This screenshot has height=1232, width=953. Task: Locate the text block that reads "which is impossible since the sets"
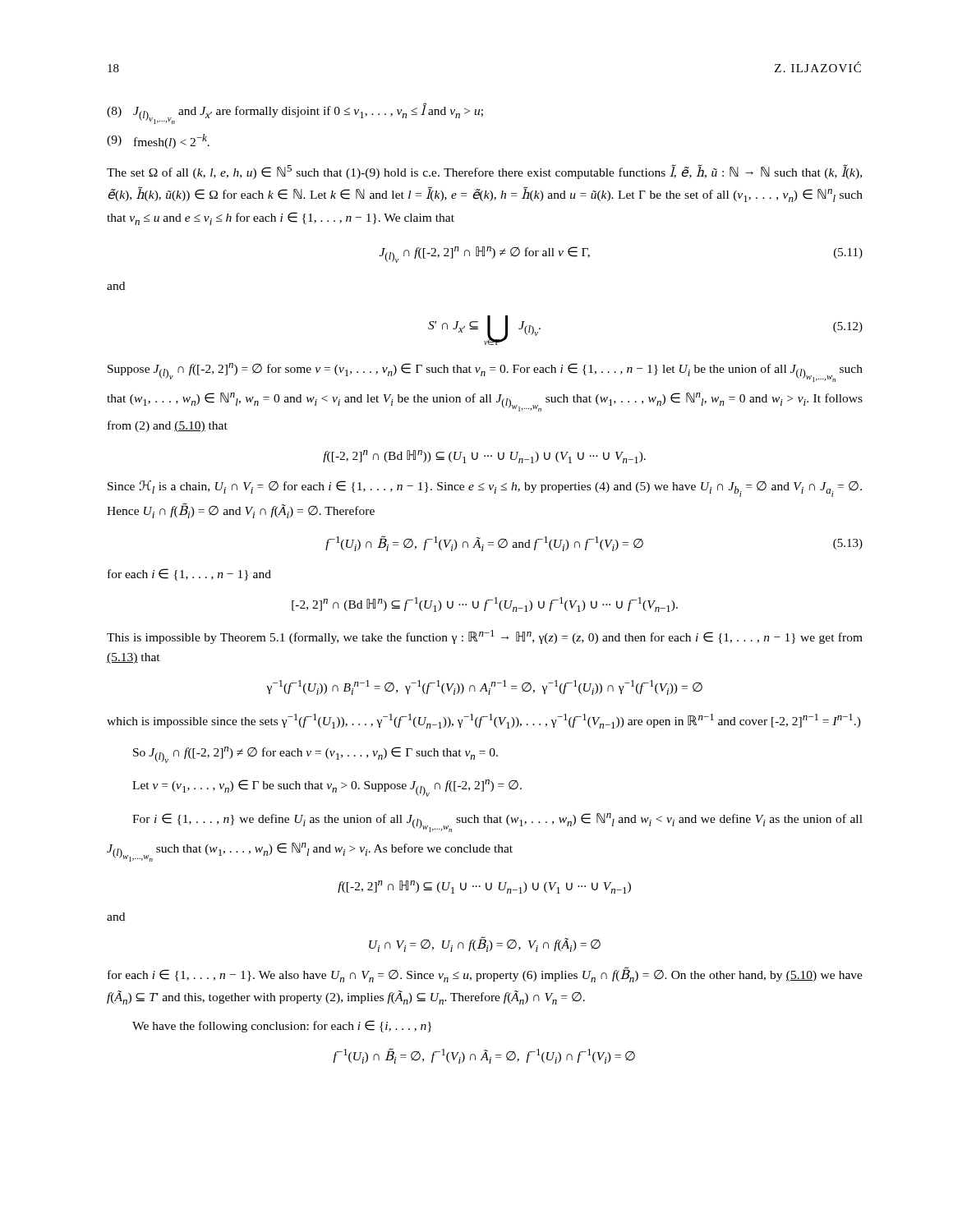485,787
